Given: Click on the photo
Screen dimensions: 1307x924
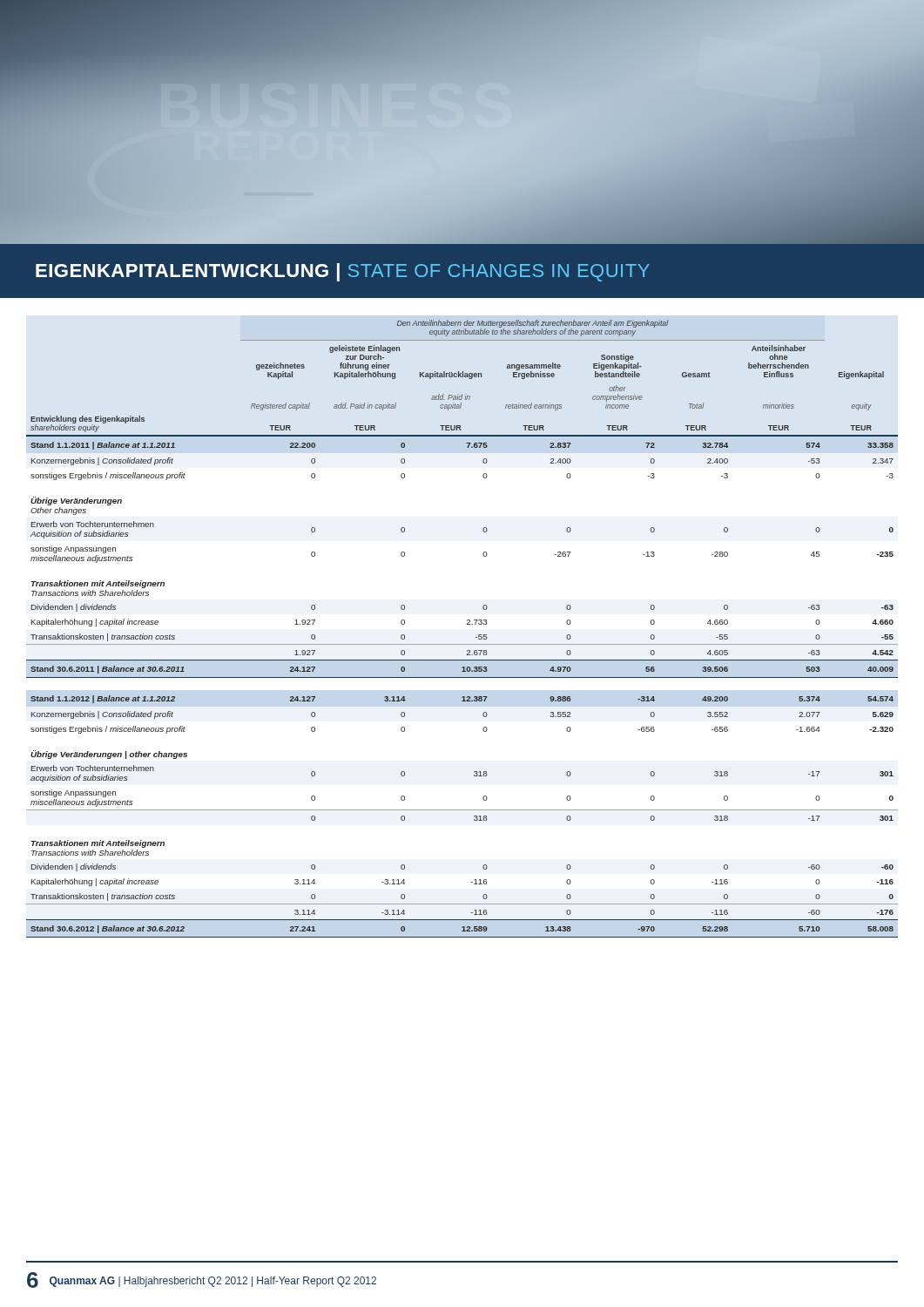Looking at the screenshot, I should coord(462,122).
